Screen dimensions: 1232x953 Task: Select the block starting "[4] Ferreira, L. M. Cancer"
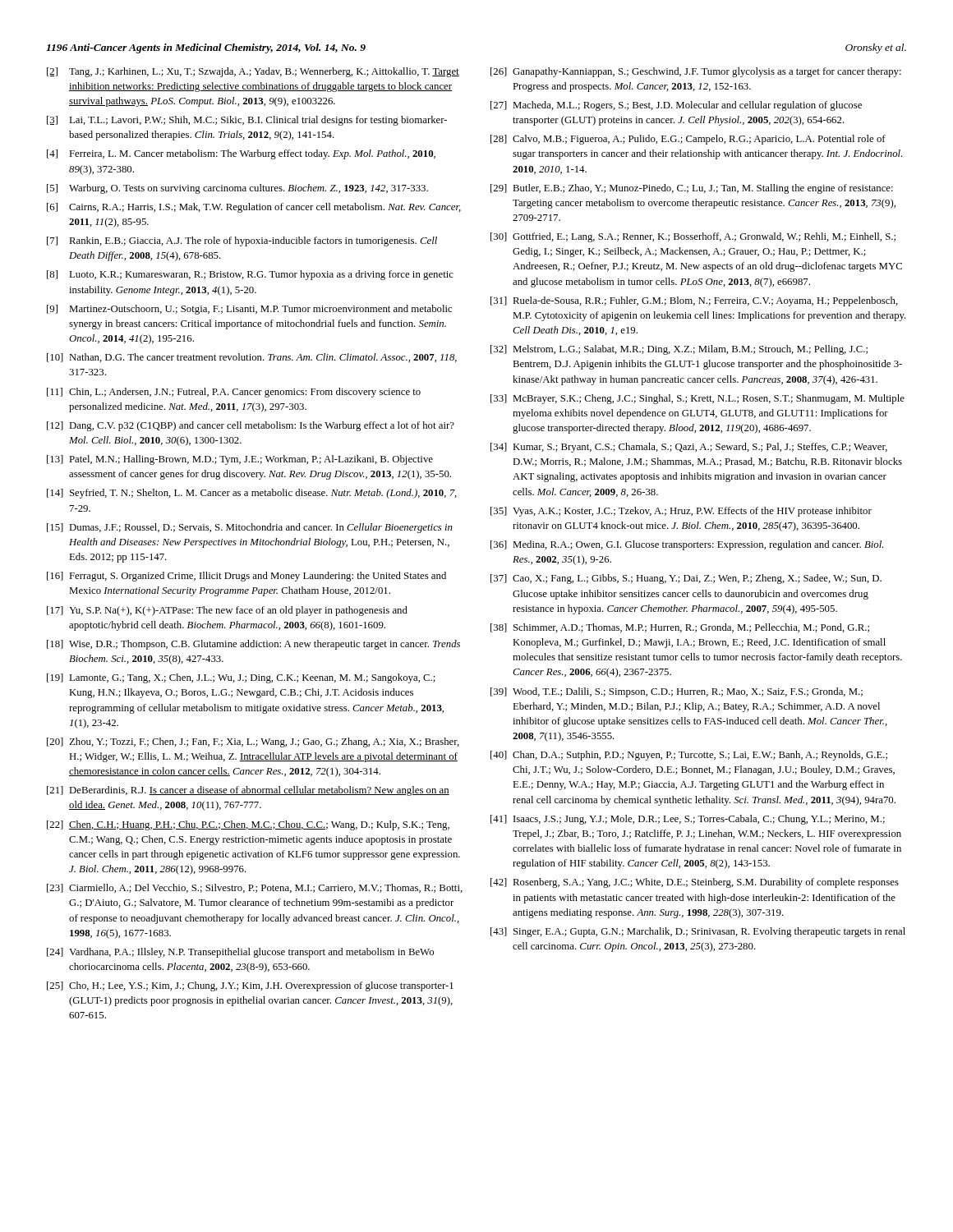coord(255,161)
